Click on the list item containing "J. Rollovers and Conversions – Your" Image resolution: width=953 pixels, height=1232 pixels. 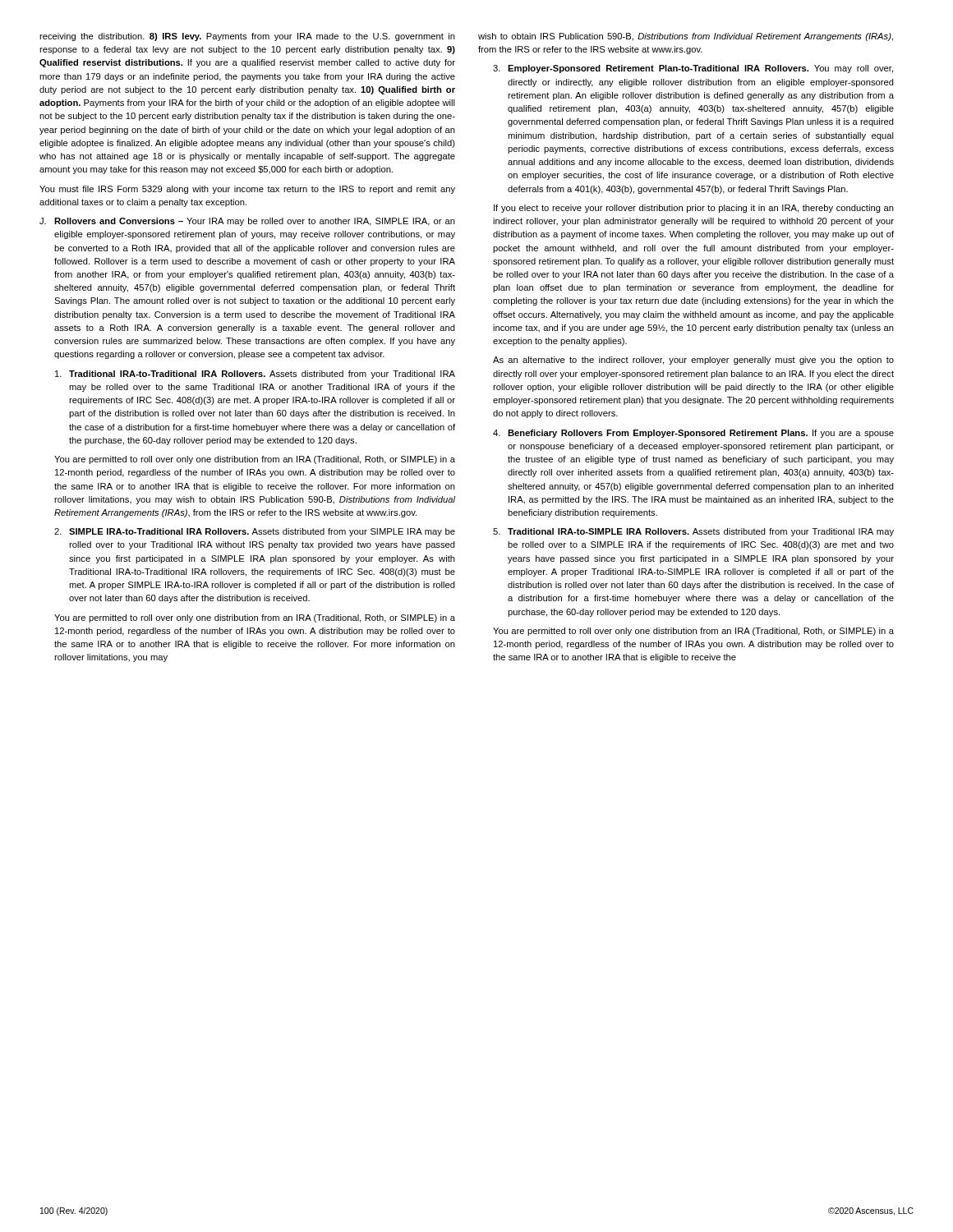tap(247, 288)
